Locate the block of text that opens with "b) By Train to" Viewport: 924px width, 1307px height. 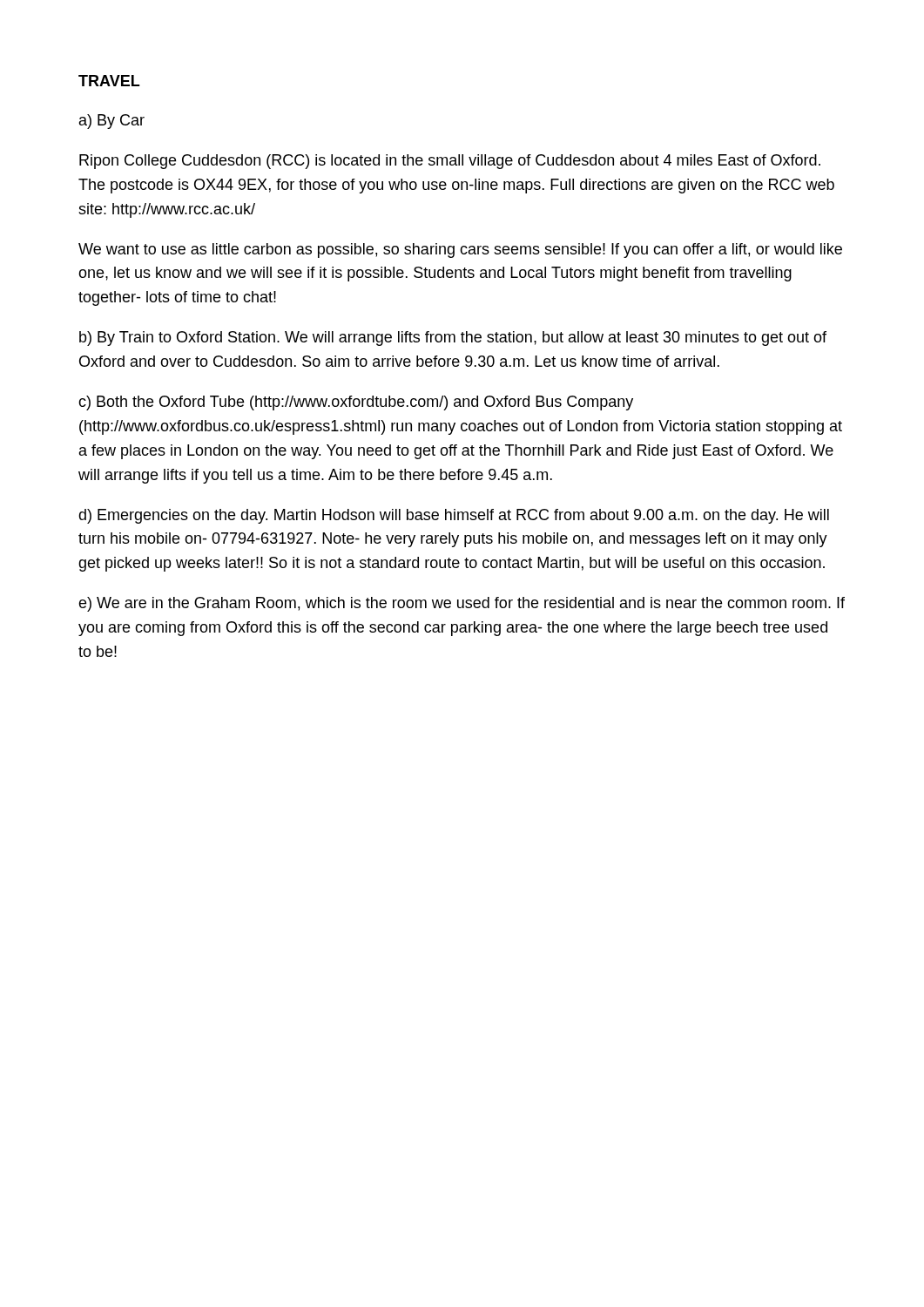[452, 350]
